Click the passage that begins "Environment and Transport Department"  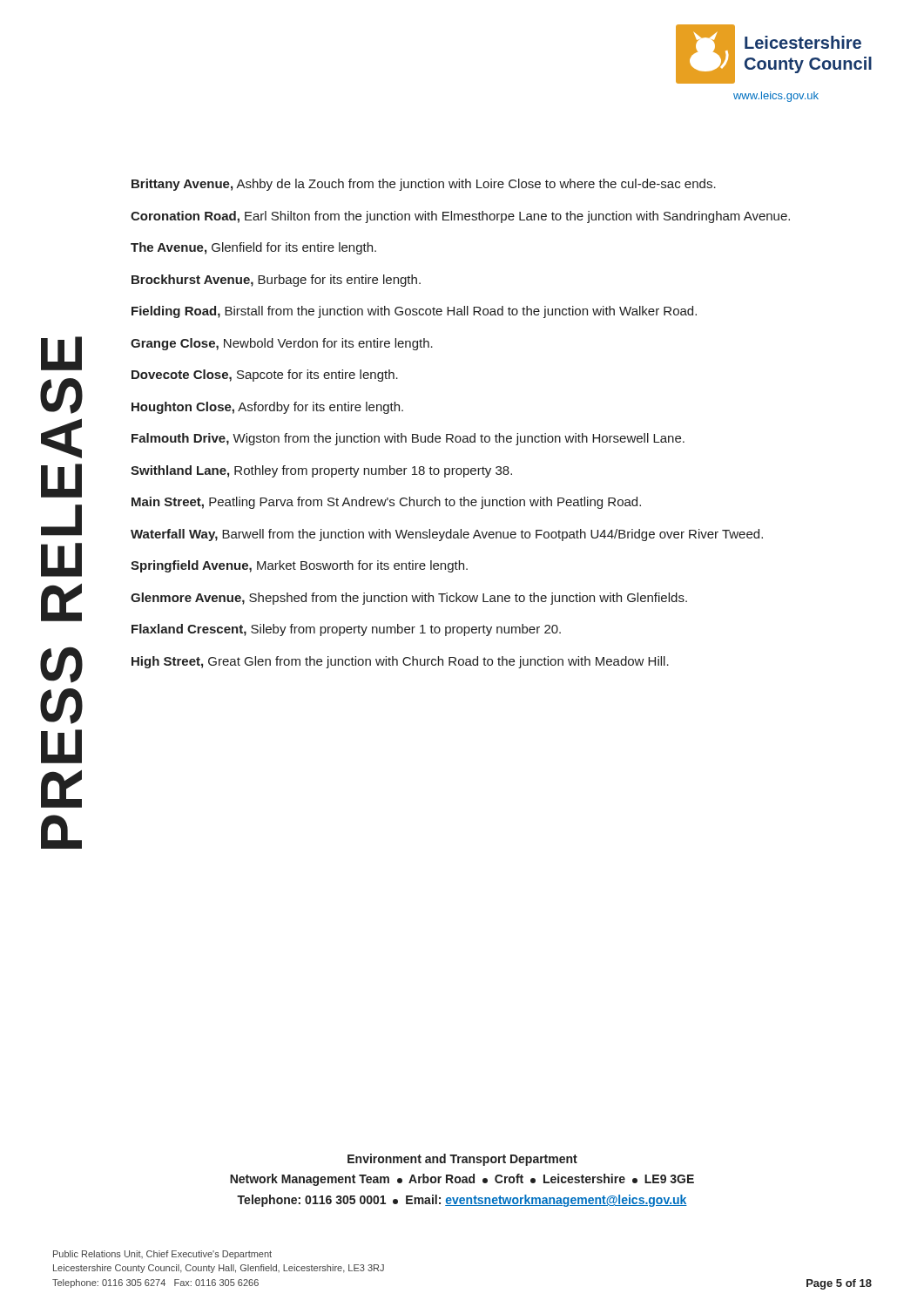pyautogui.click(x=462, y=1180)
